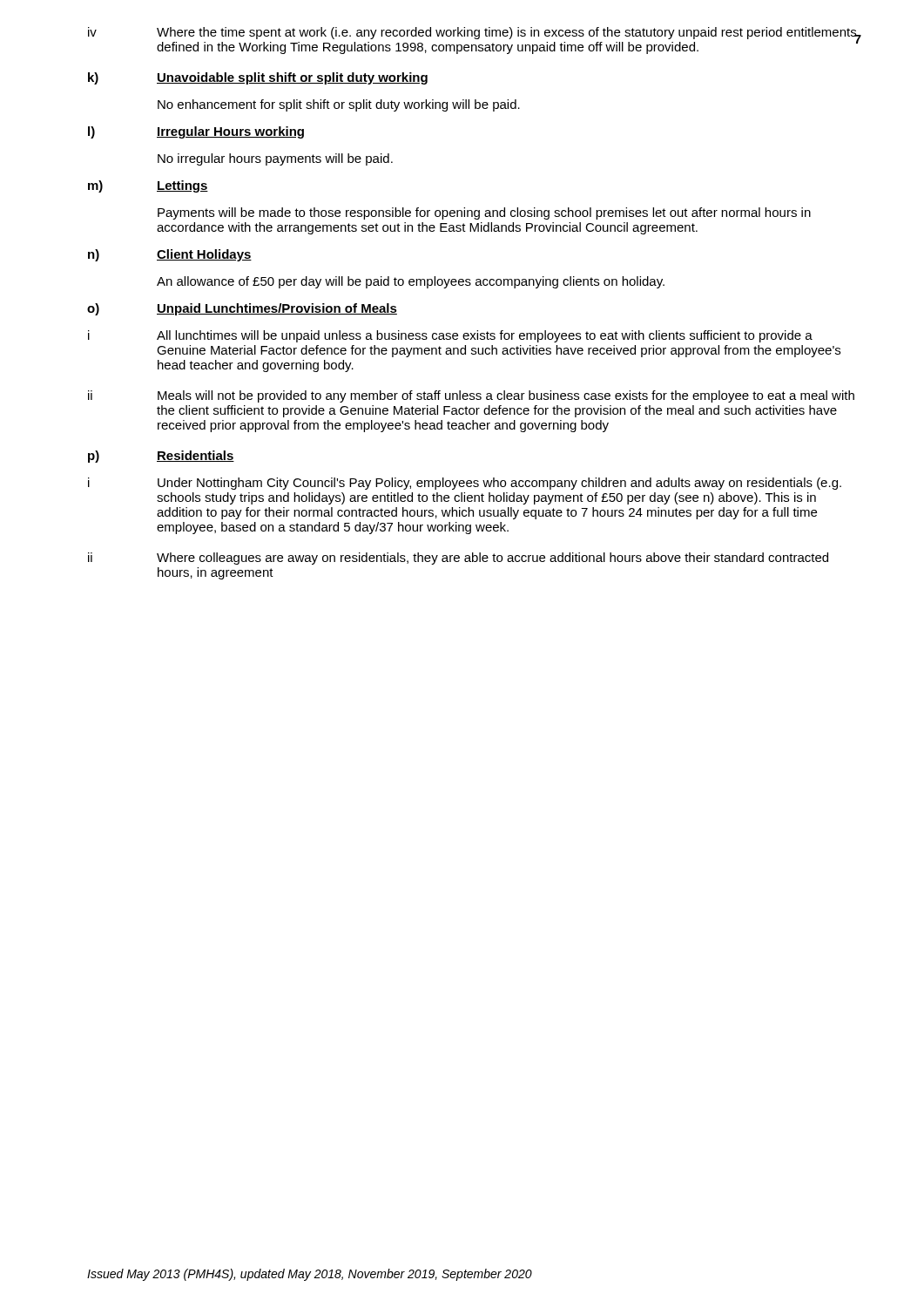
Task: Where does it say "n) Client Holidays"?
Action: (169, 254)
